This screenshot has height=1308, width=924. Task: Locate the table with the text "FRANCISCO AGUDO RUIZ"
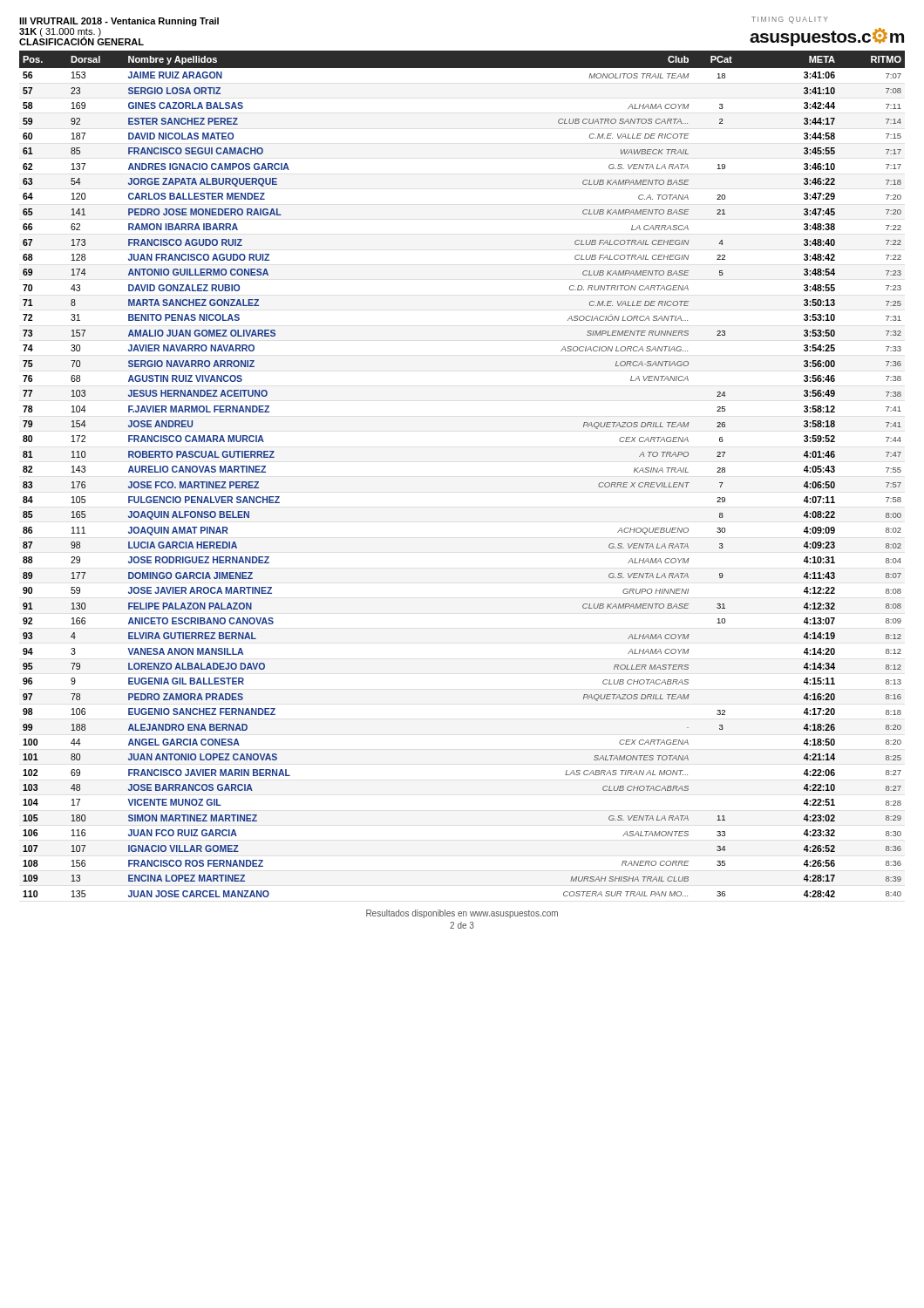tap(462, 476)
